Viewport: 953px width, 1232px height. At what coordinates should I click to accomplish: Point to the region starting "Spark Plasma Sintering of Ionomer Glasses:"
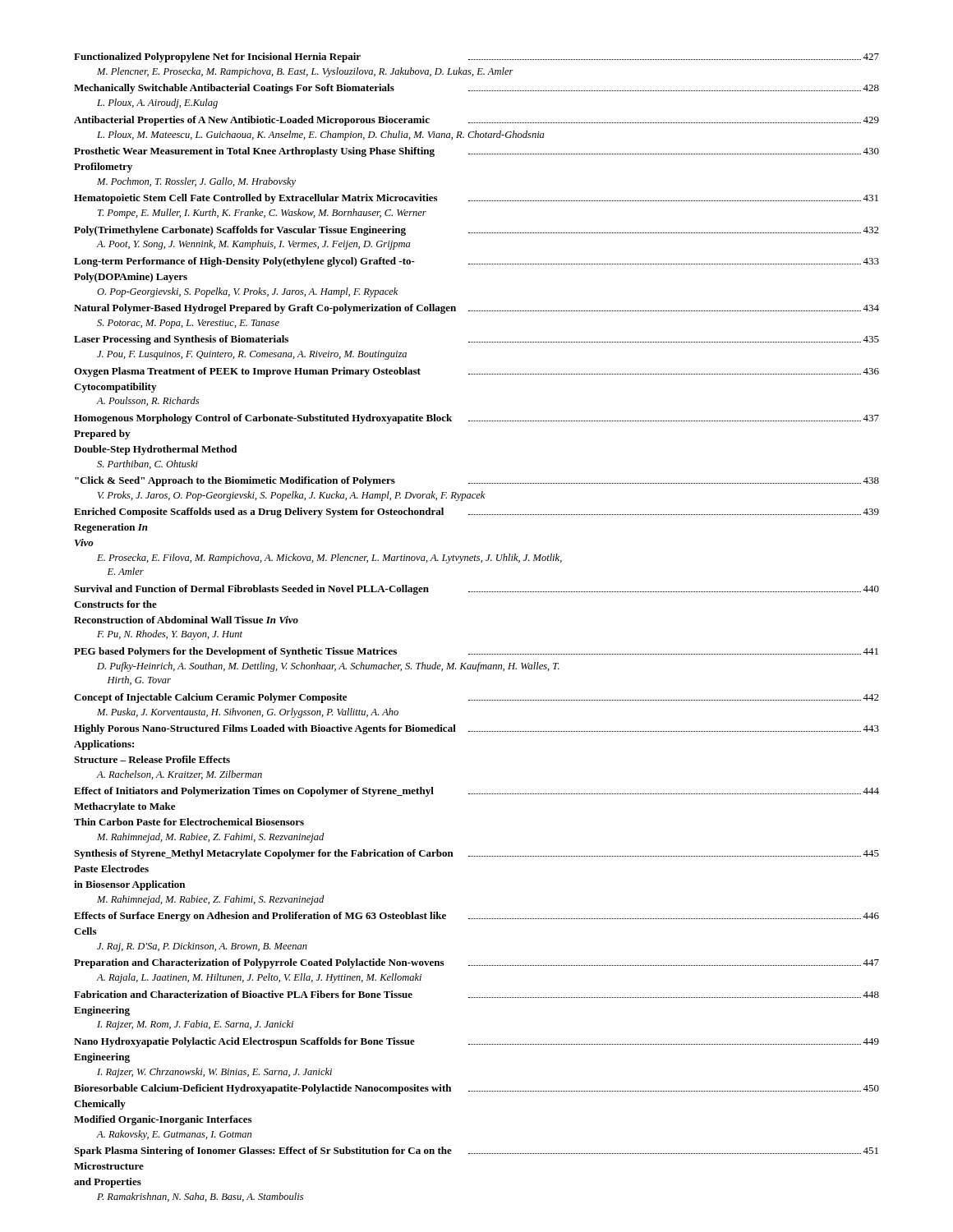point(476,1152)
